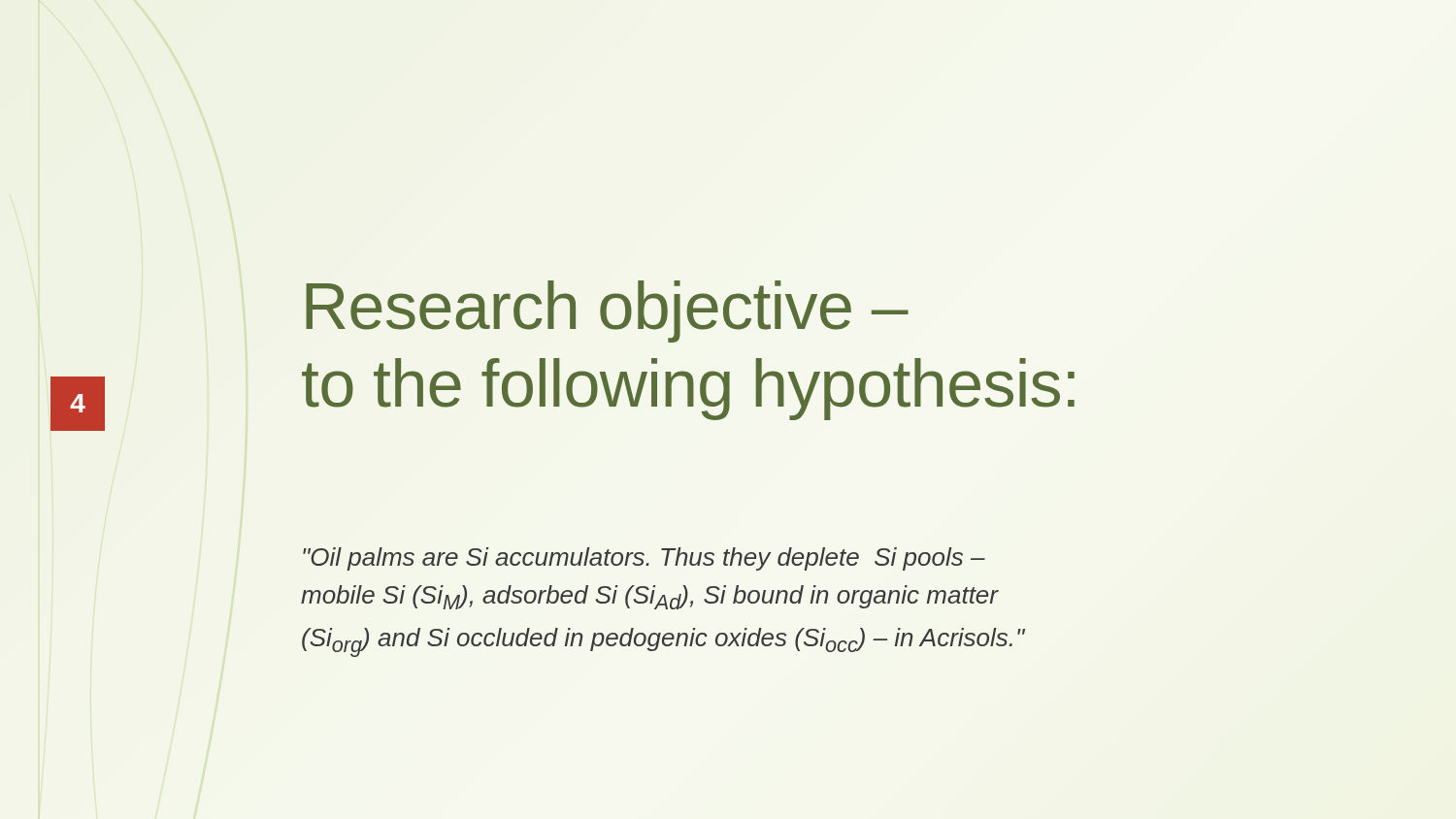
Task: Find "Research objective – to the following hypothesis:" on this page
Action: [690, 345]
